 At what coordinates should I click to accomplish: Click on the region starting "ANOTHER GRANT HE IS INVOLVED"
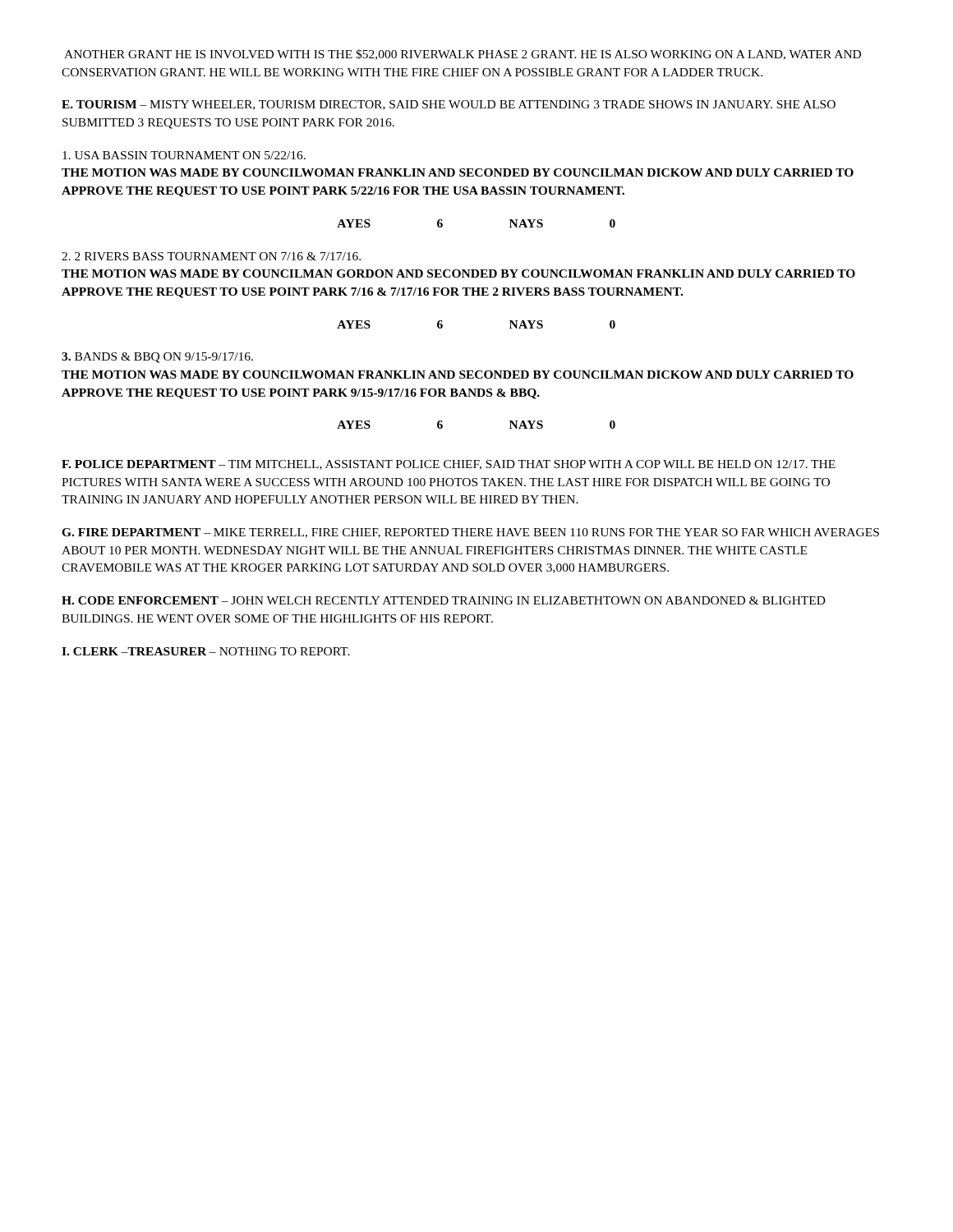click(x=462, y=63)
